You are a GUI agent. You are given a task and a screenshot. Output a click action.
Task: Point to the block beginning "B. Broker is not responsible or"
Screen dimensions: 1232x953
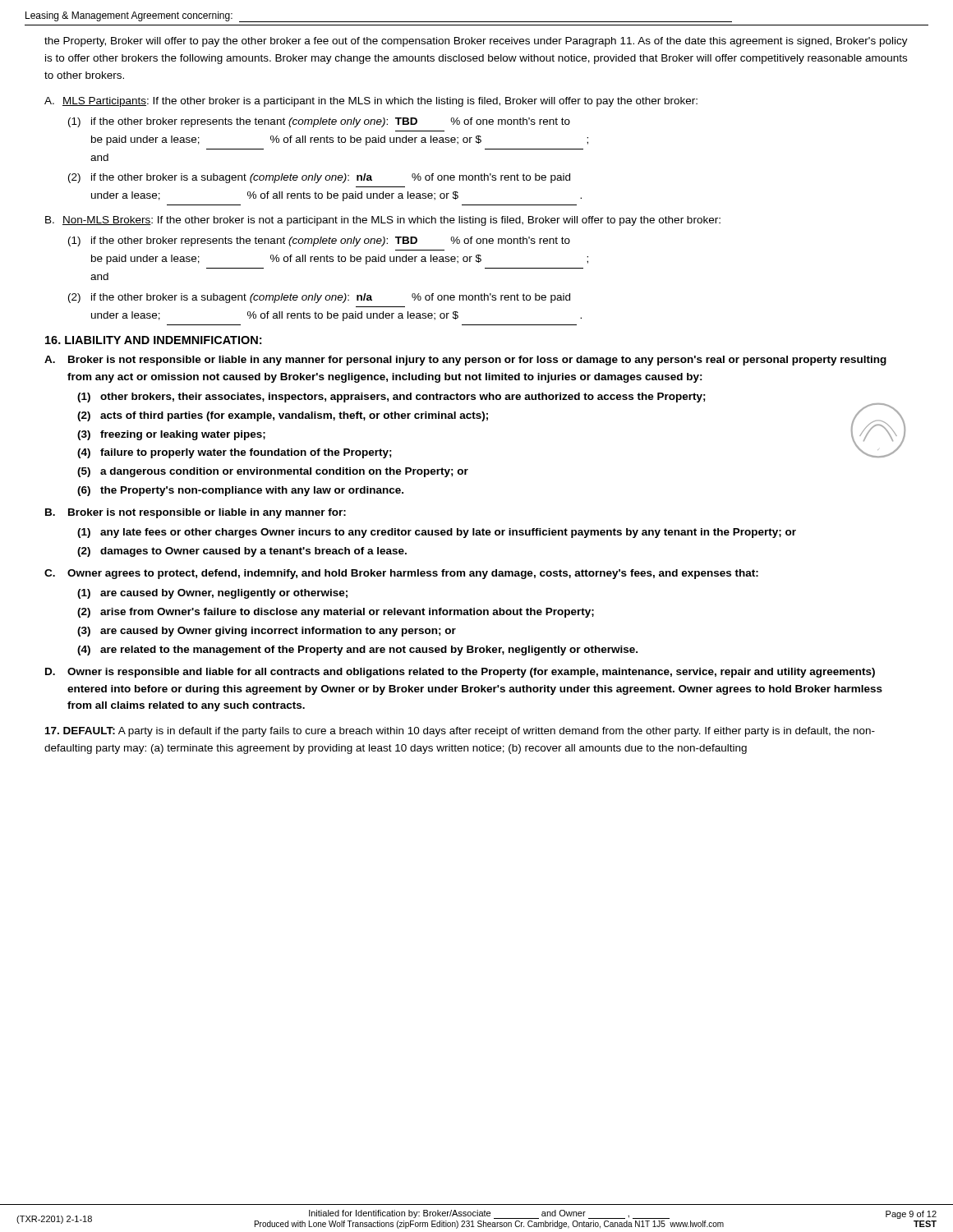pyautogui.click(x=195, y=513)
